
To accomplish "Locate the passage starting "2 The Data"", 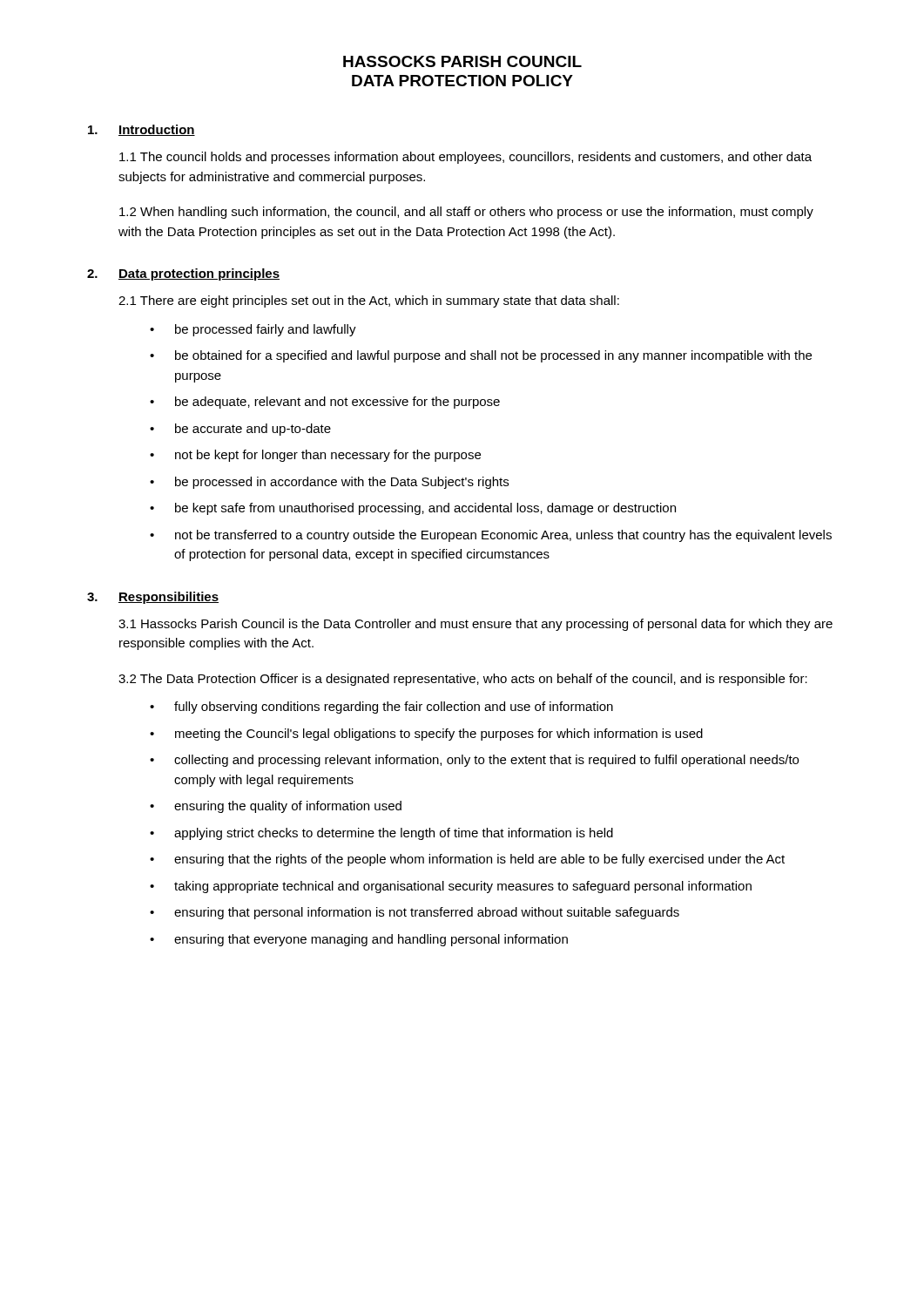I will coord(478,679).
